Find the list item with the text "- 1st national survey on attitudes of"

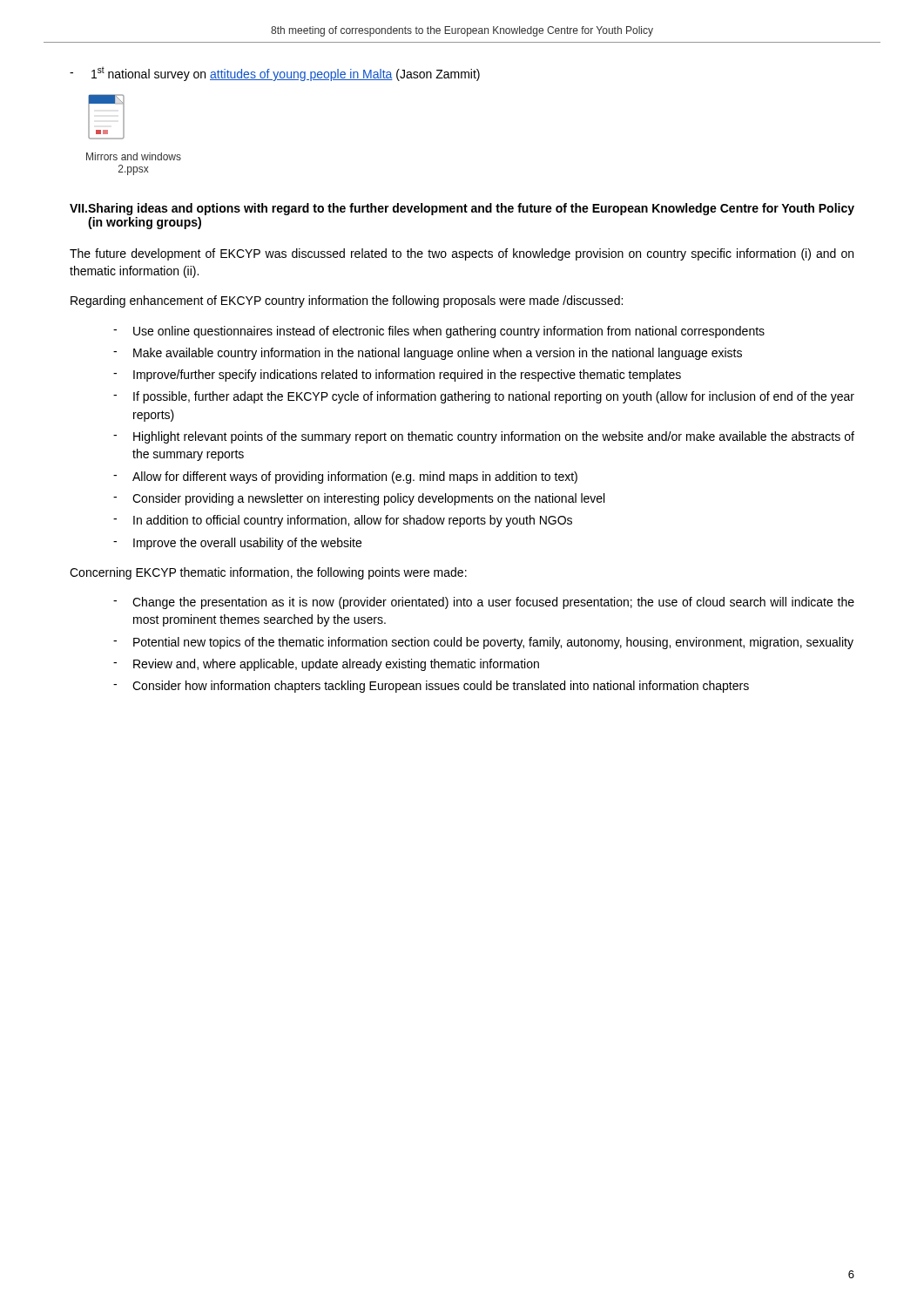(275, 73)
